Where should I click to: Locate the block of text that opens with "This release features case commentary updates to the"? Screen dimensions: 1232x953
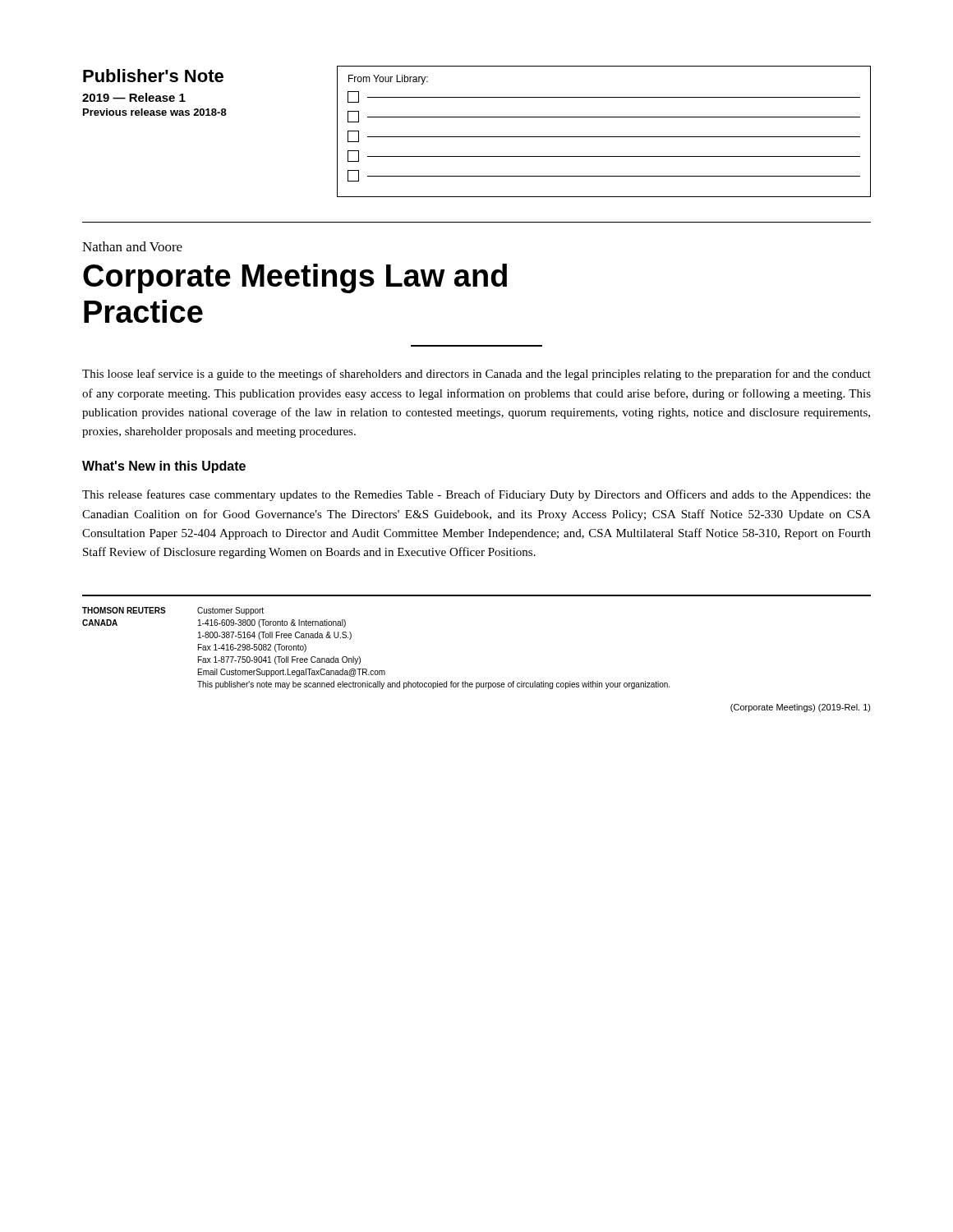coord(476,523)
